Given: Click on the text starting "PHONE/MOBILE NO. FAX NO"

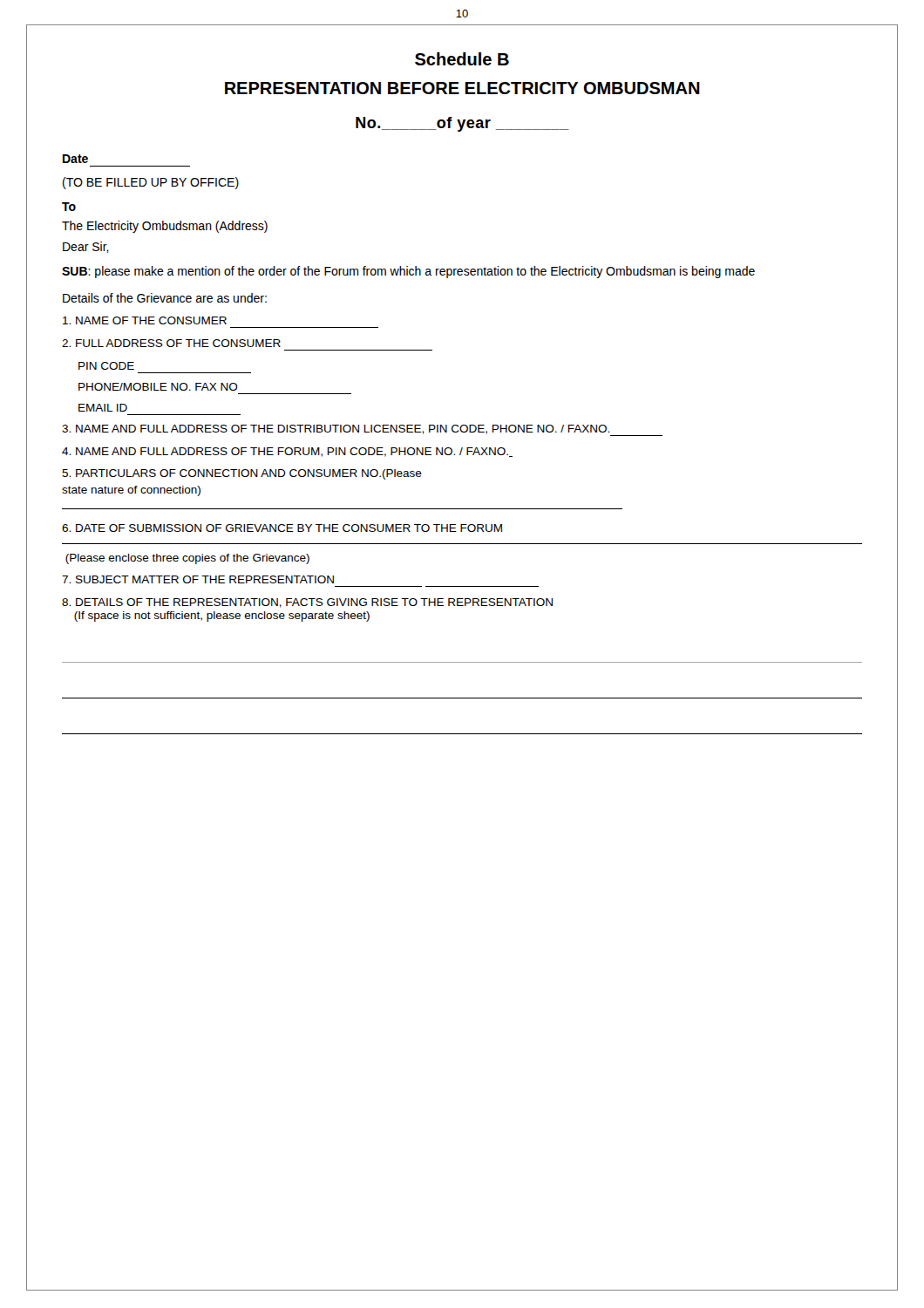Looking at the screenshot, I should point(214,387).
